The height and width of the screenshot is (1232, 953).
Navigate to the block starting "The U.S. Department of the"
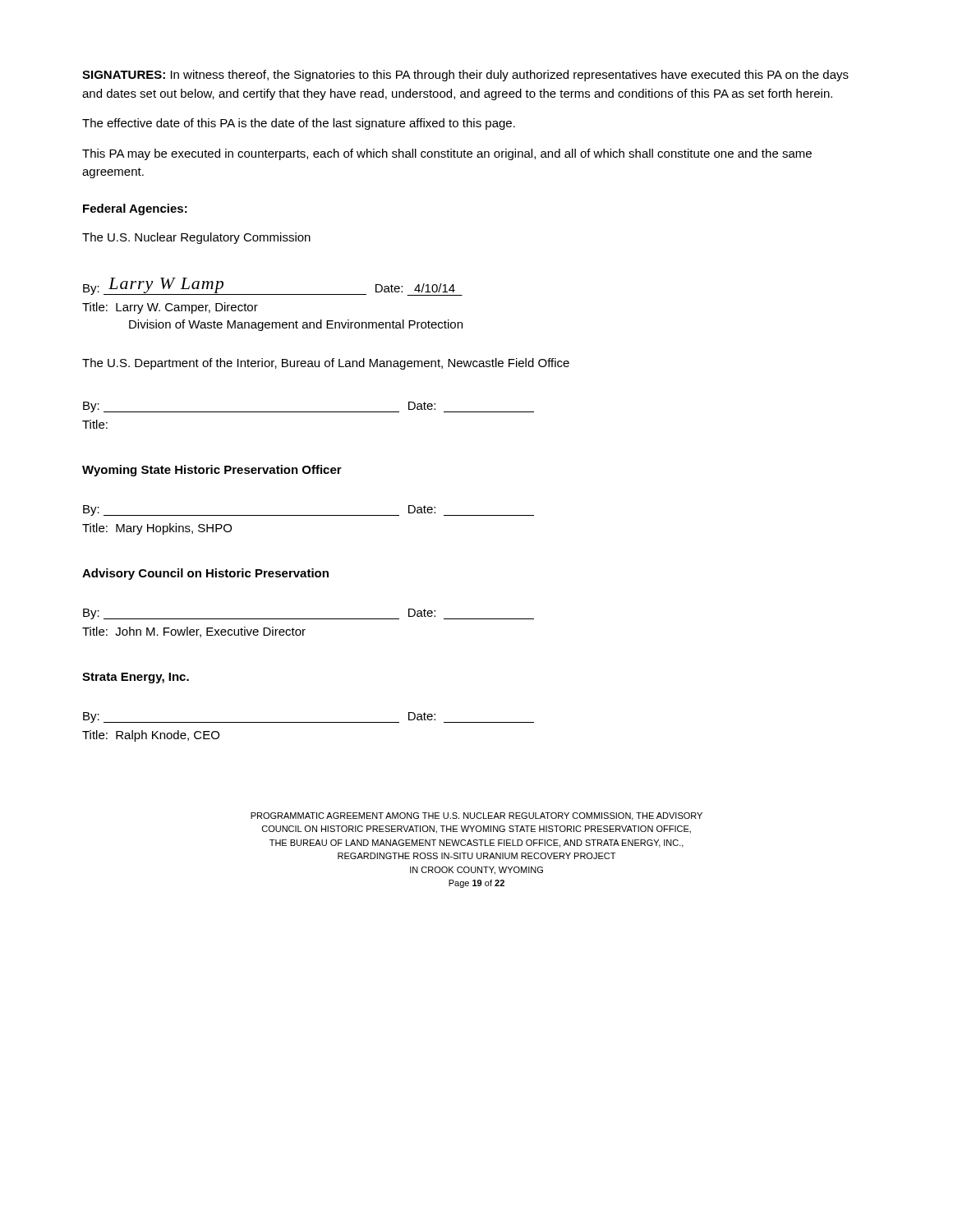[x=326, y=363]
